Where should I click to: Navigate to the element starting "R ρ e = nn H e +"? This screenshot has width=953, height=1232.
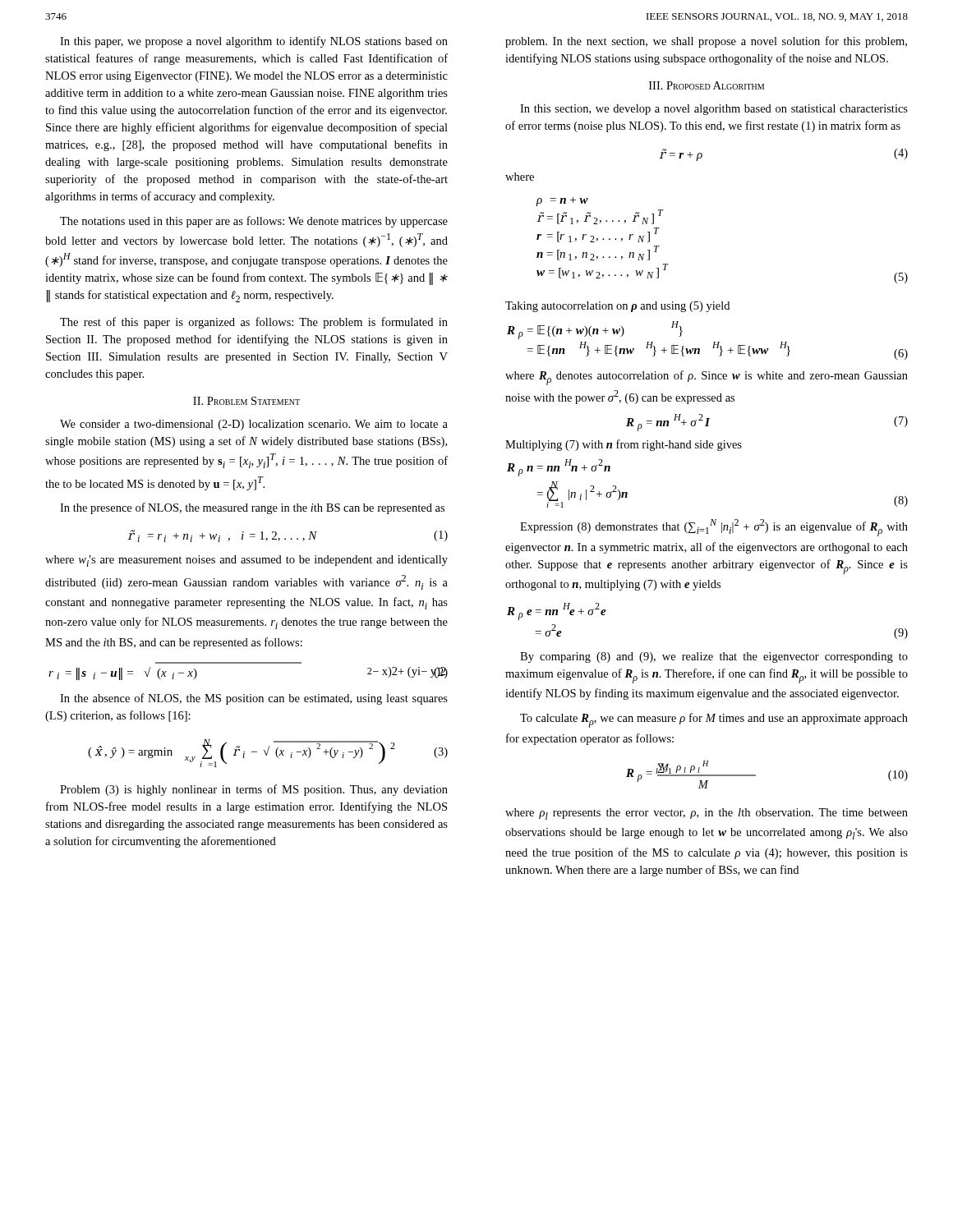tap(557, 611)
